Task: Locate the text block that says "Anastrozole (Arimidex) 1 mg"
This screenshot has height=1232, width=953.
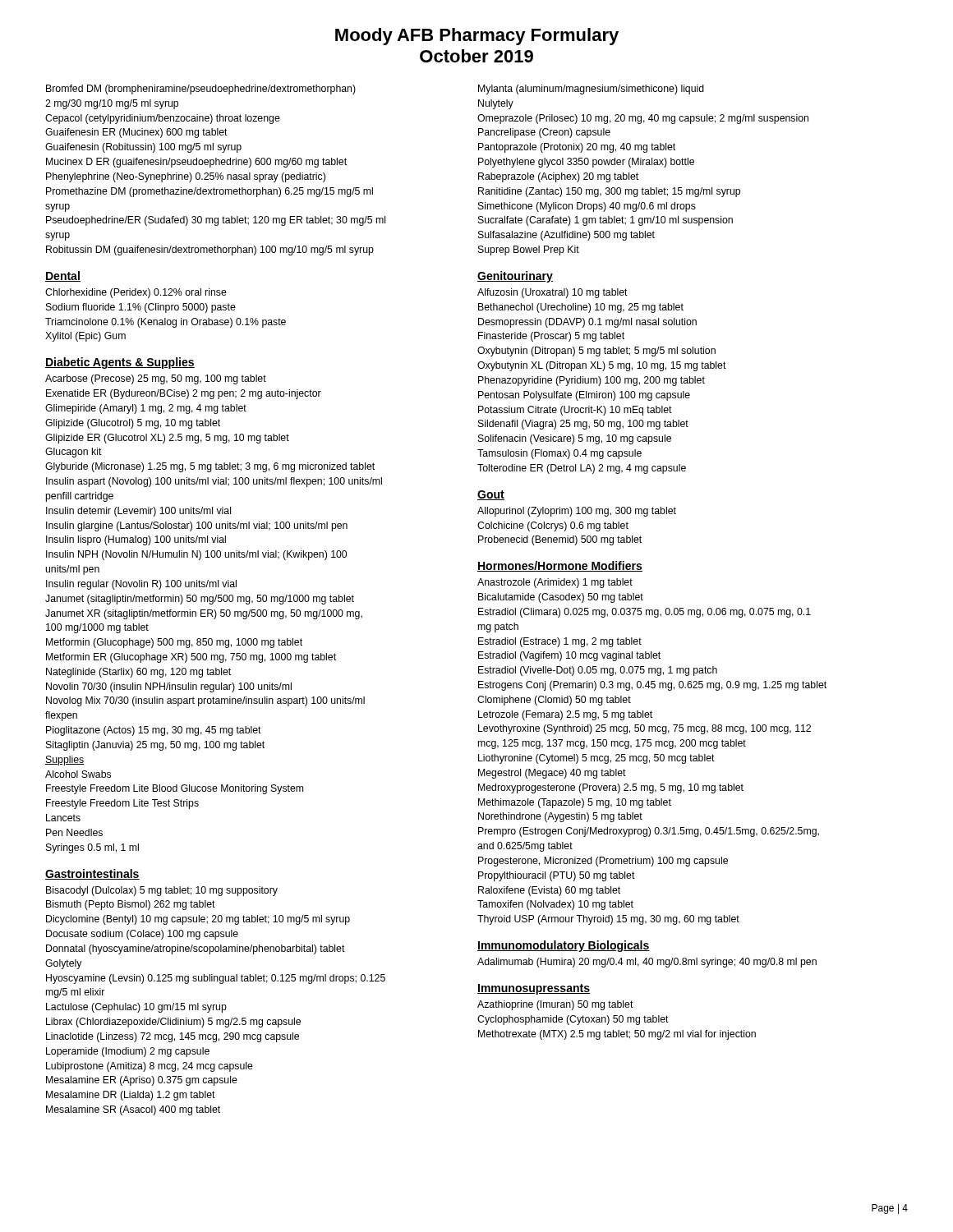Action: [x=693, y=752]
